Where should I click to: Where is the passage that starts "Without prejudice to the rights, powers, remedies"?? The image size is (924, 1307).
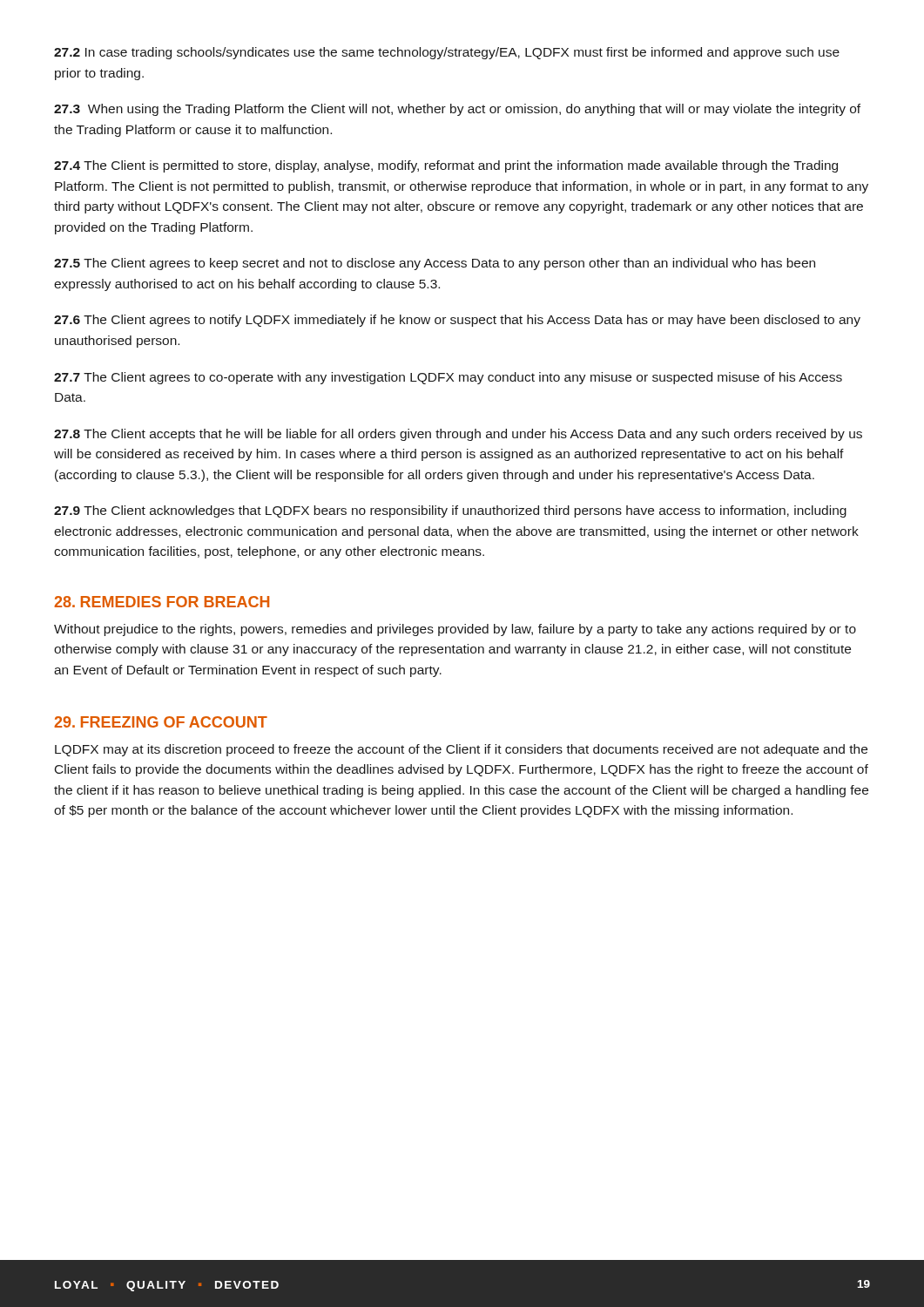pos(455,649)
